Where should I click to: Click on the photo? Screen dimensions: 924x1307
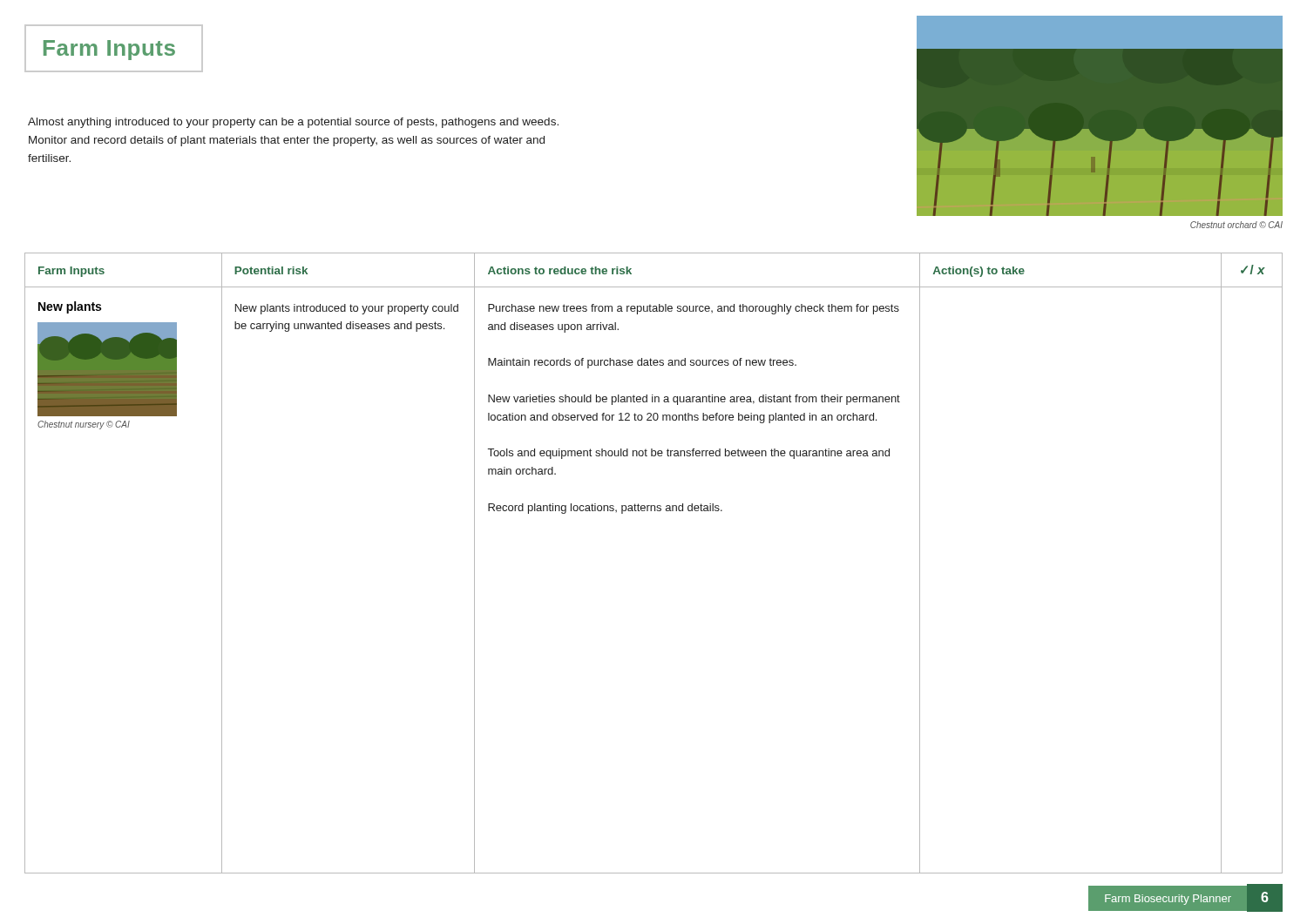click(1100, 116)
